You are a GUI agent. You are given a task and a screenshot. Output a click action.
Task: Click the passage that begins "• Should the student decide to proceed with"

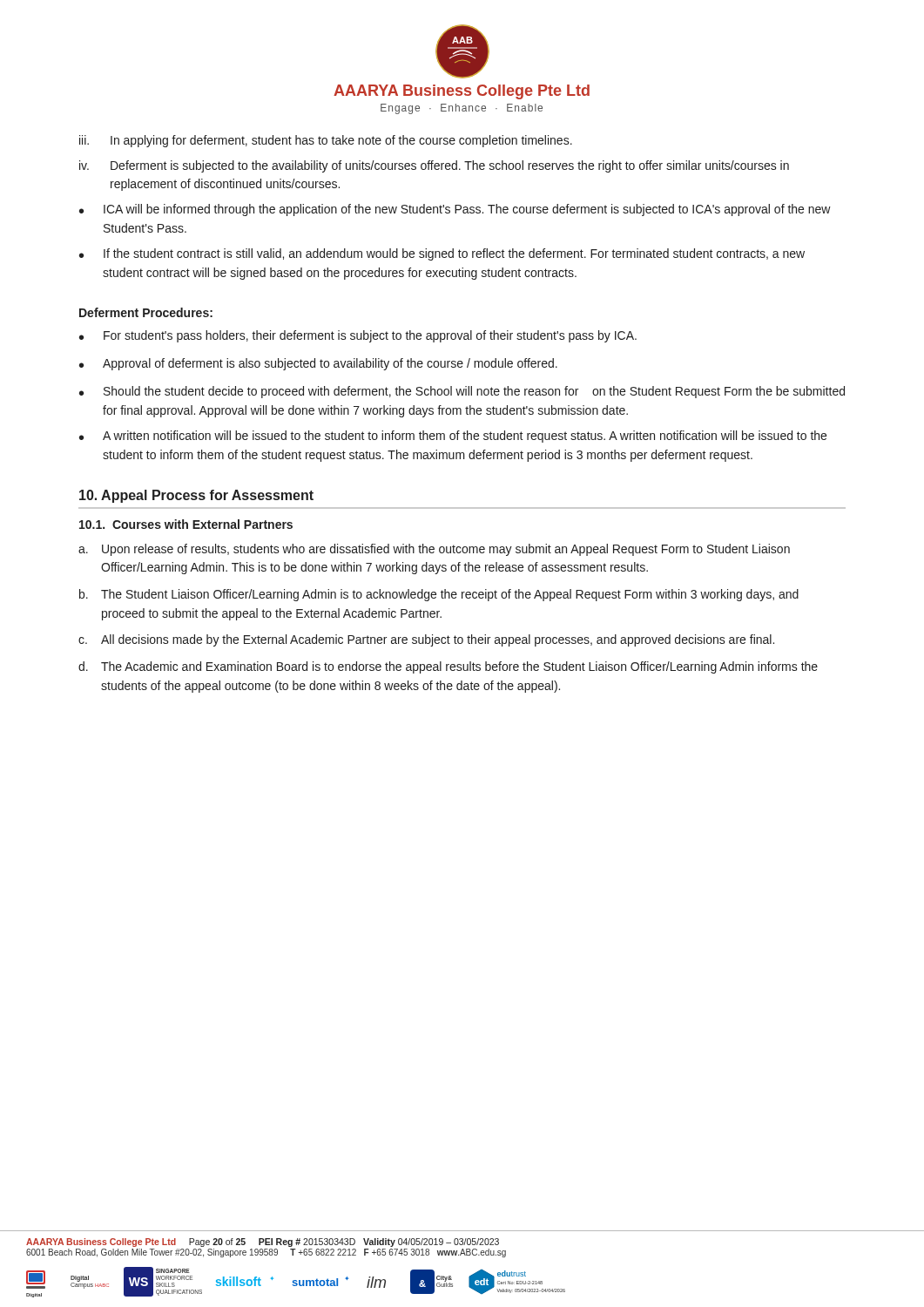[x=462, y=401]
